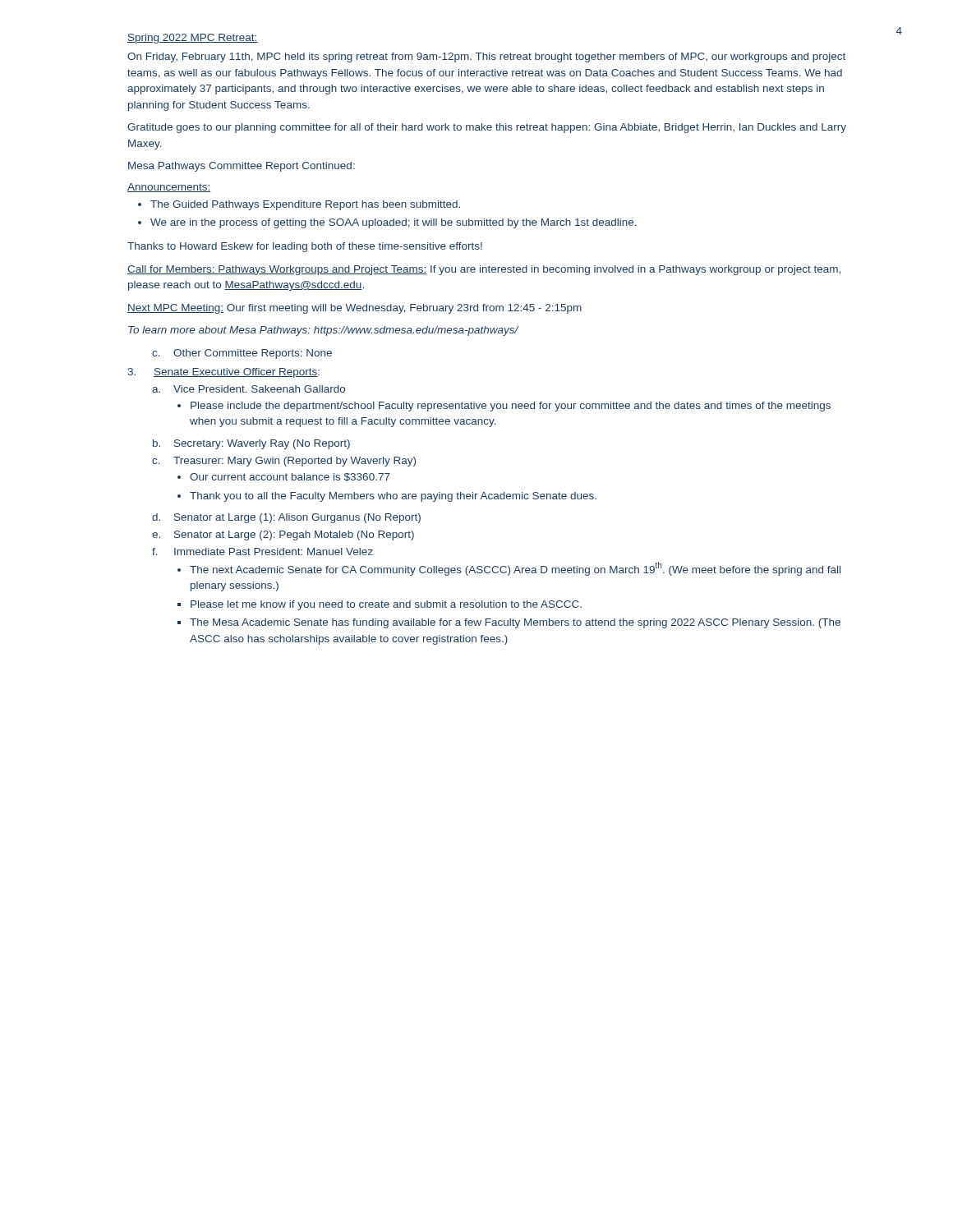Select the text starting "d. Senator at Large (1):"

tap(286, 518)
